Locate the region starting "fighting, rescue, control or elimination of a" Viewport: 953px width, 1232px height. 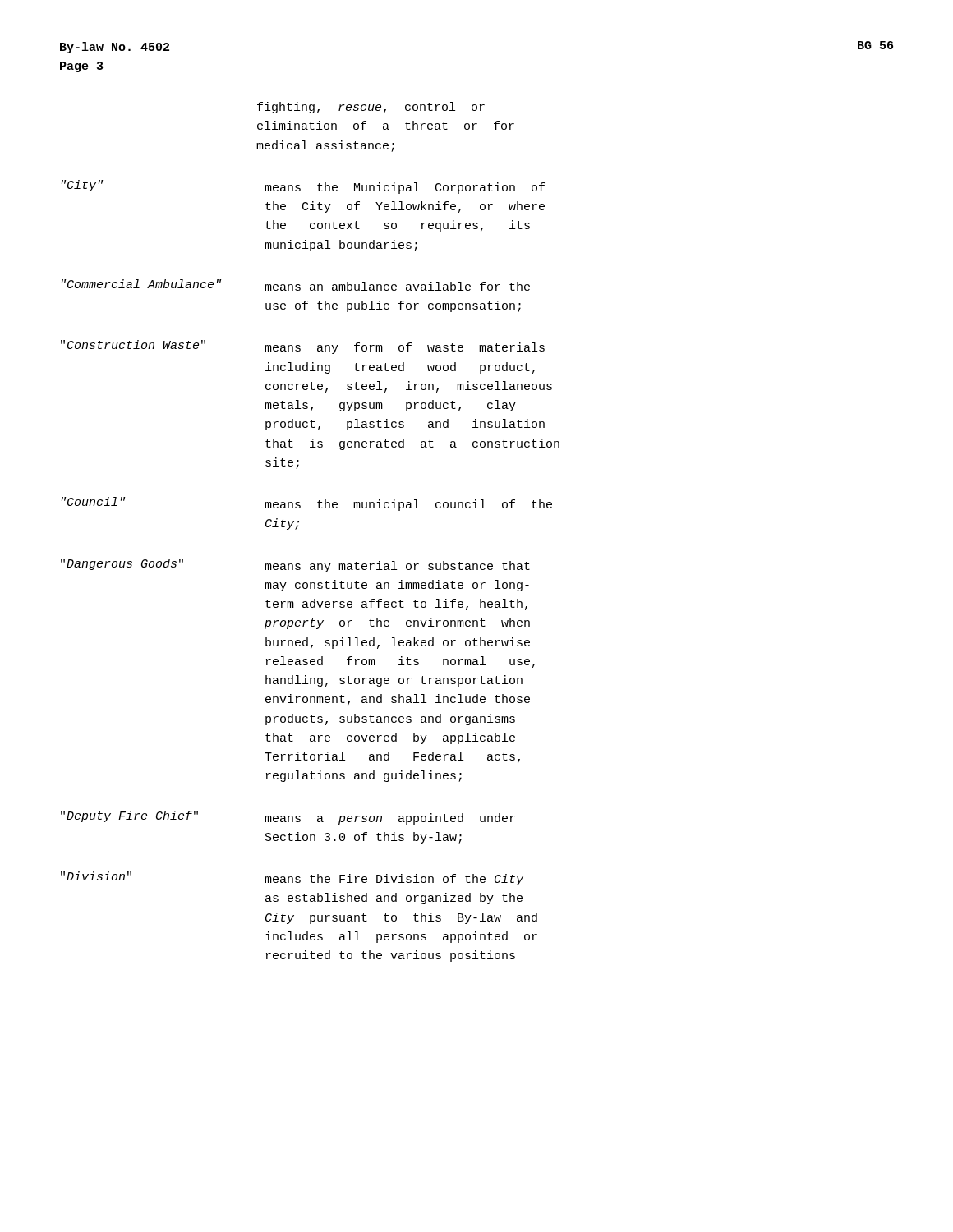pyautogui.click(x=476, y=127)
